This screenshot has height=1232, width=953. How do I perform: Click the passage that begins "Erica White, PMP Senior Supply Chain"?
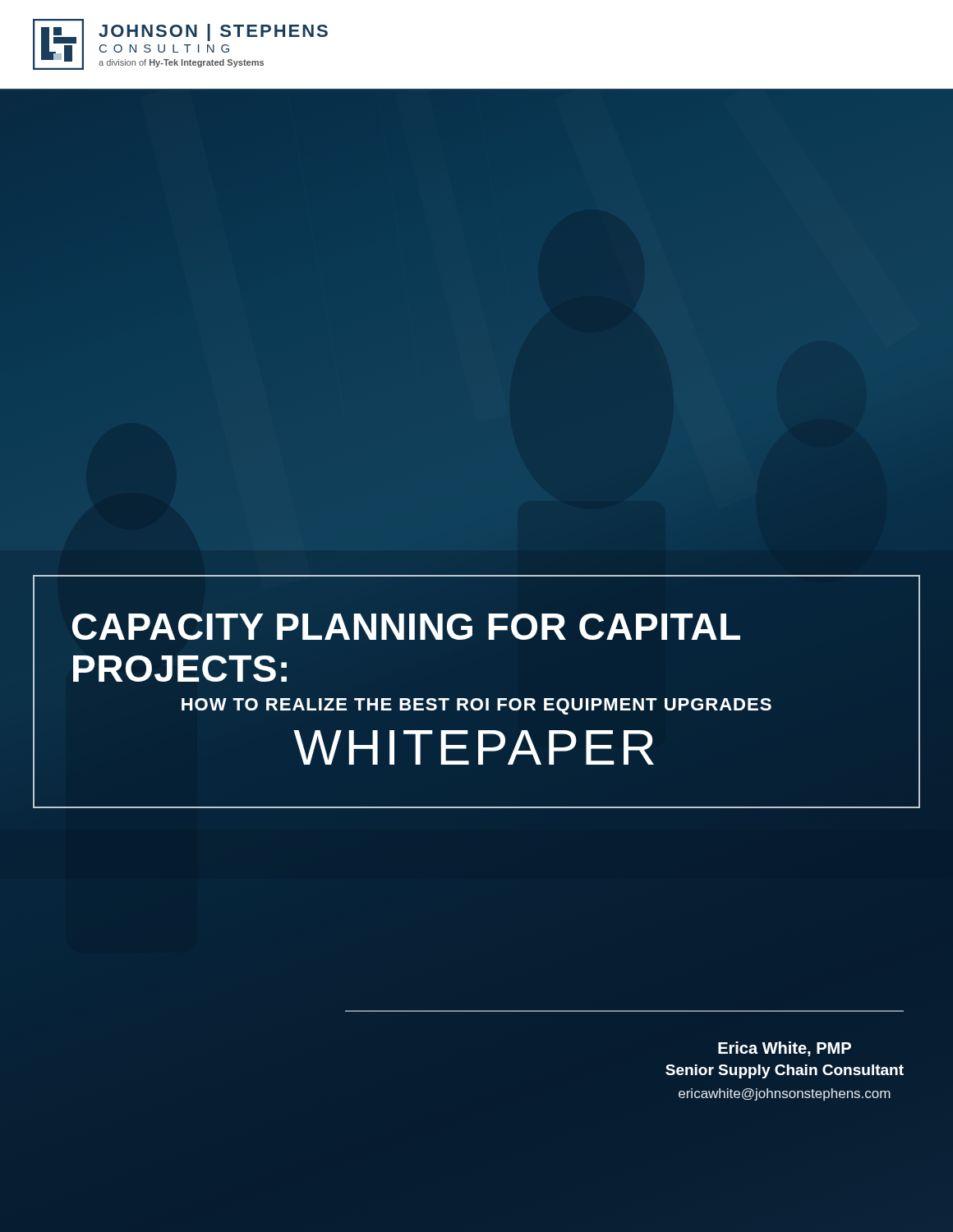(784, 1071)
